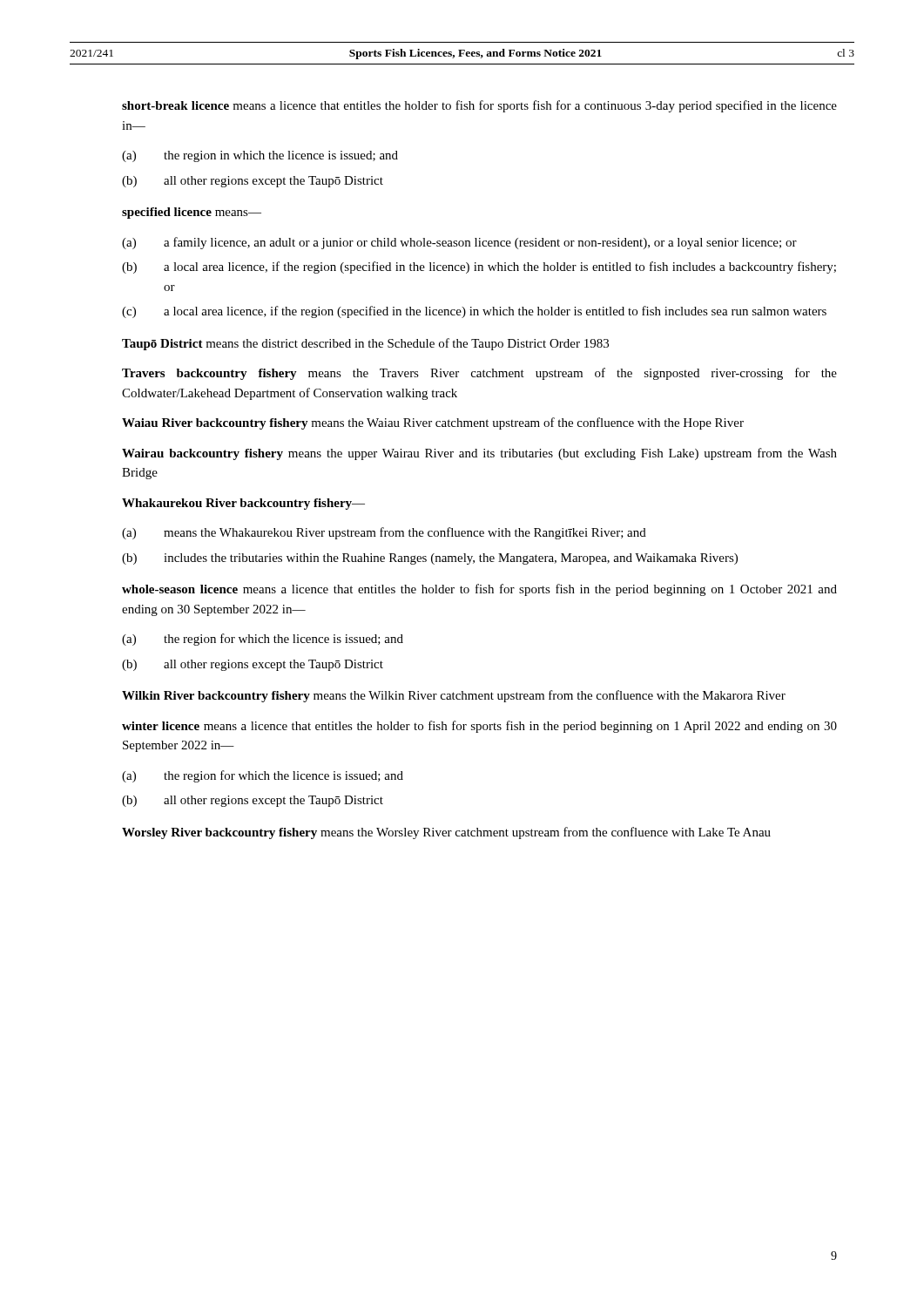The width and height of the screenshot is (924, 1307).
Task: Locate the region starting "Whakaurekou River backcountry fishery—"
Action: (x=243, y=502)
